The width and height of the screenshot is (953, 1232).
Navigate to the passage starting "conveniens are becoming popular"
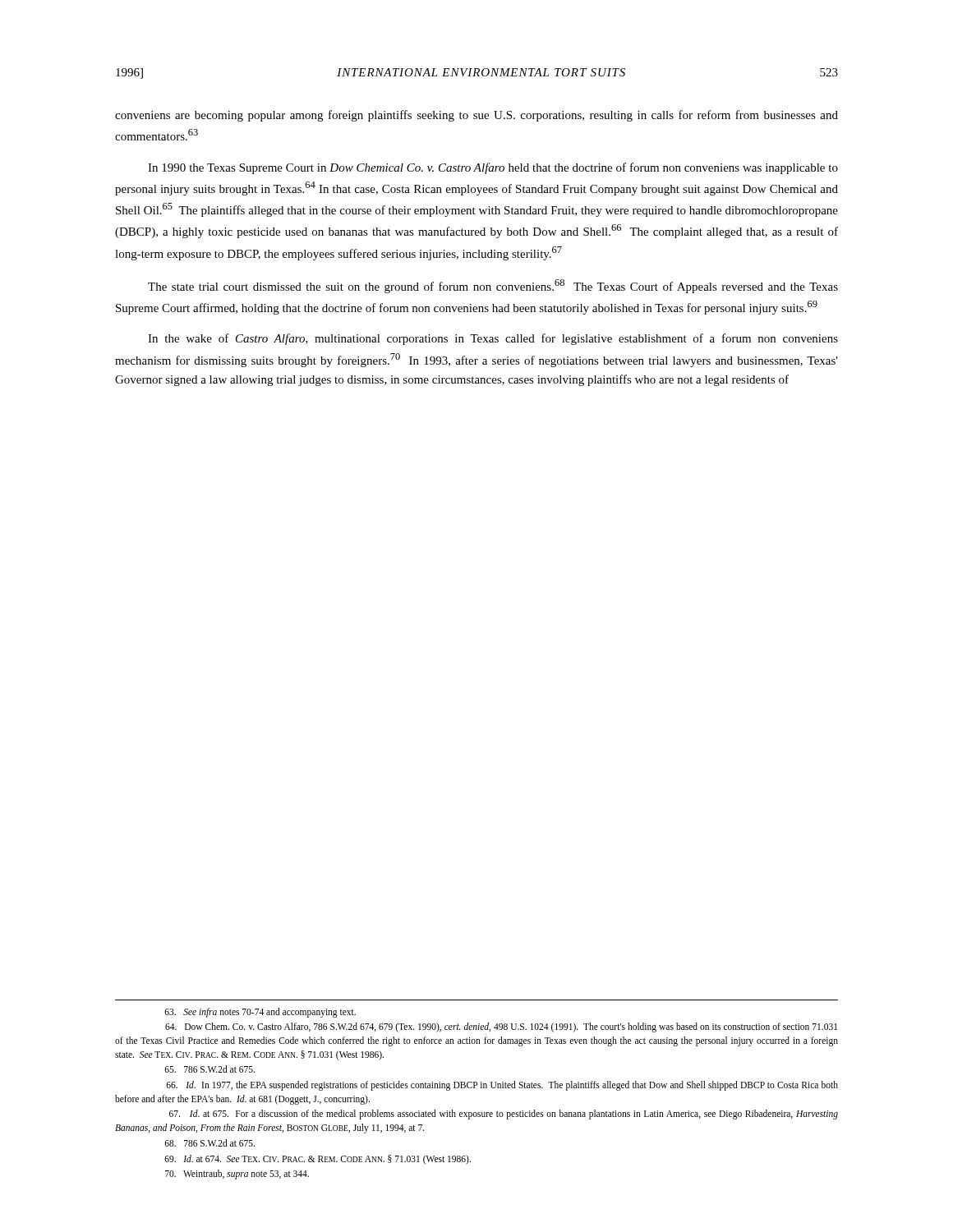[476, 248]
